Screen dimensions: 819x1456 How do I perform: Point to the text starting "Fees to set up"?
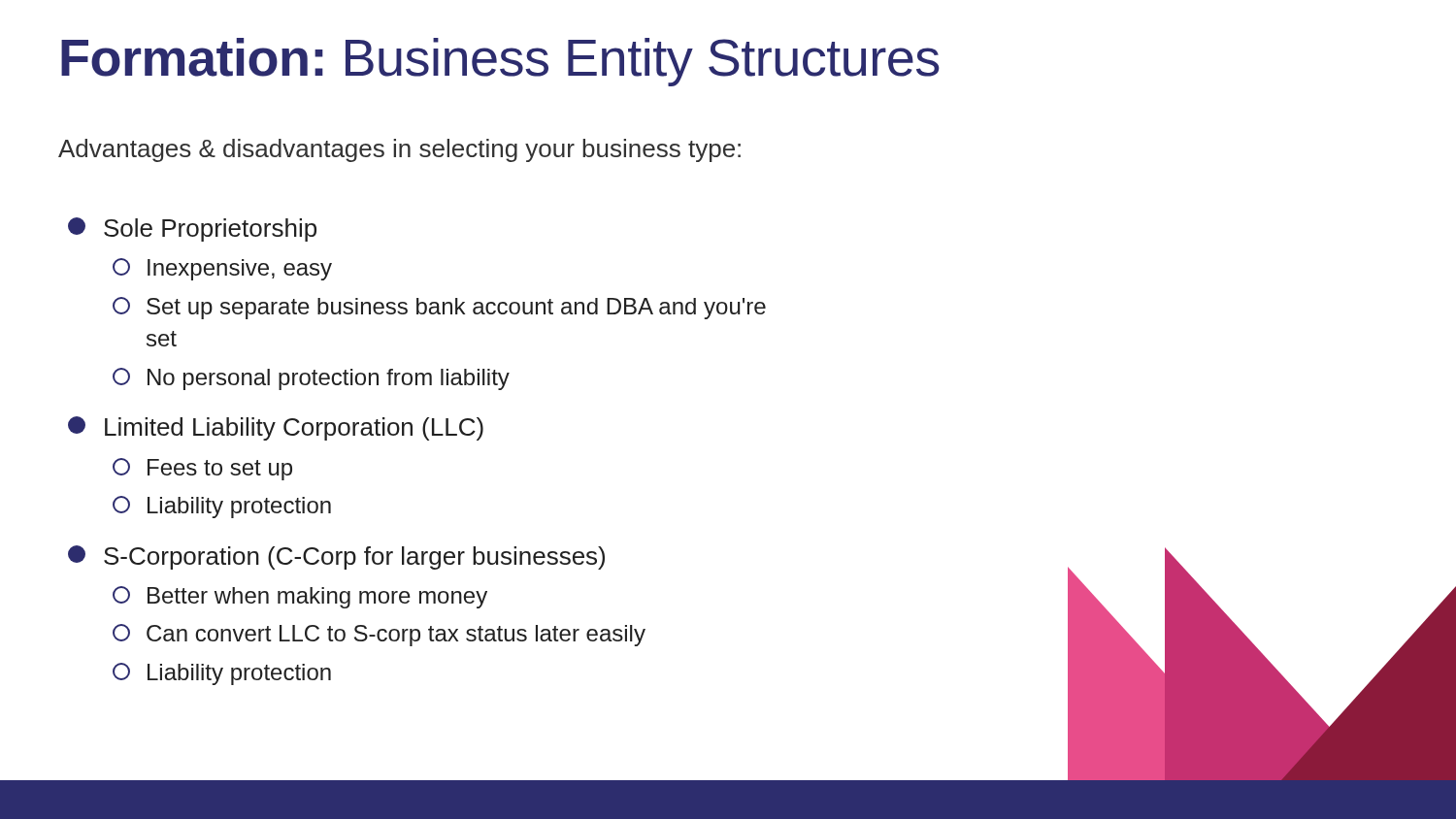203,467
